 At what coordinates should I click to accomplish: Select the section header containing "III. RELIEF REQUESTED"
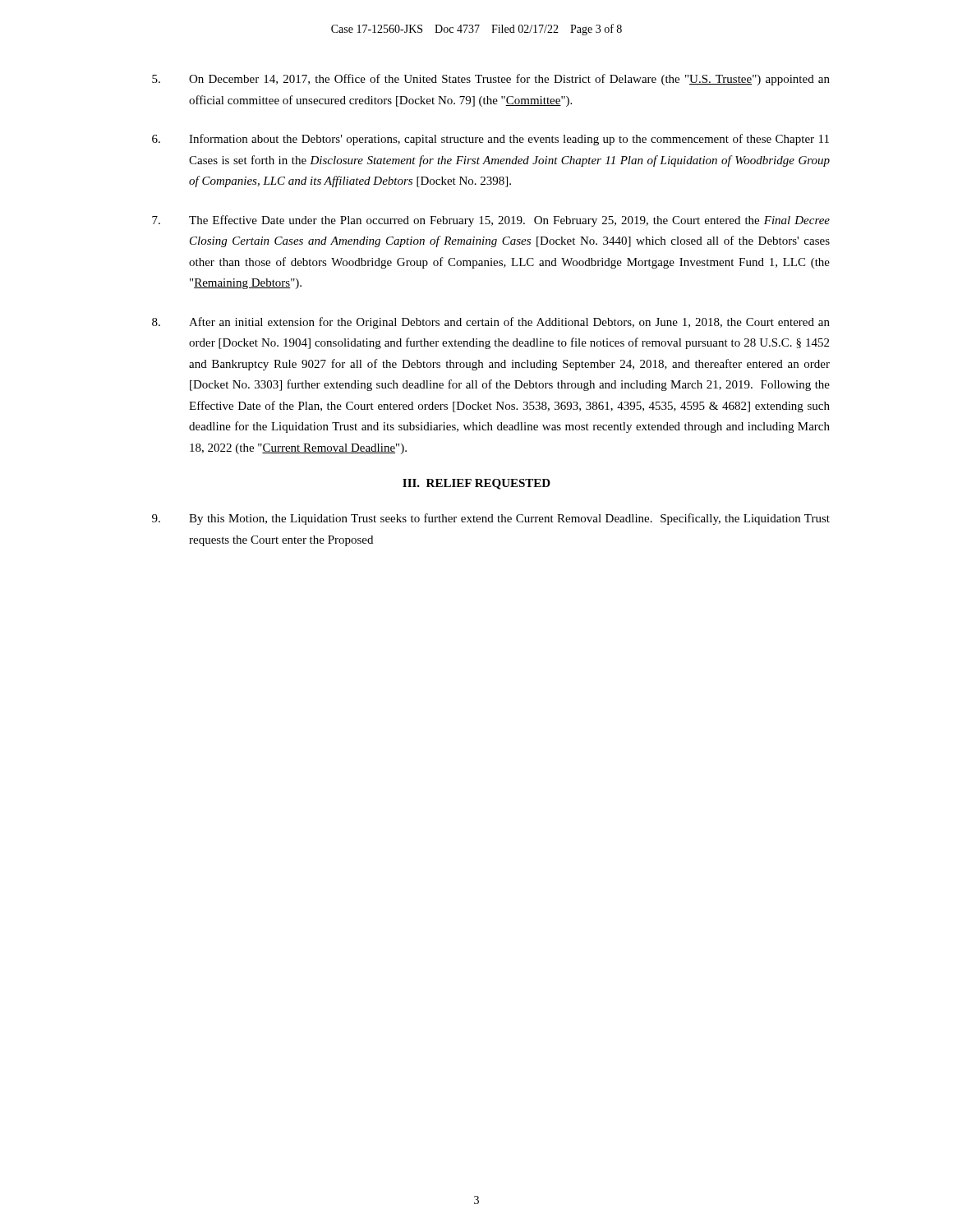(x=476, y=483)
